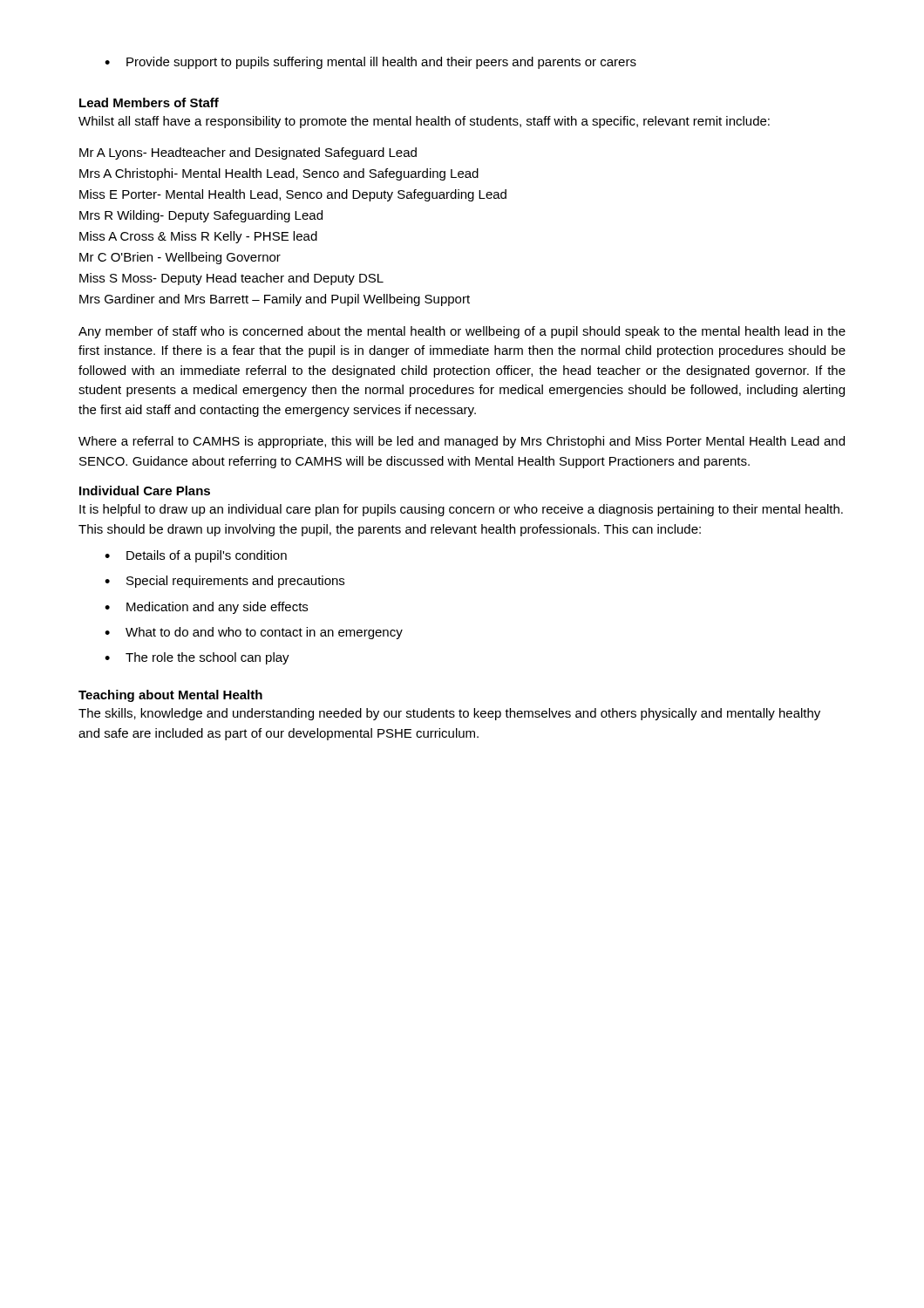Locate the text block starting "• The role the"

point(197,659)
